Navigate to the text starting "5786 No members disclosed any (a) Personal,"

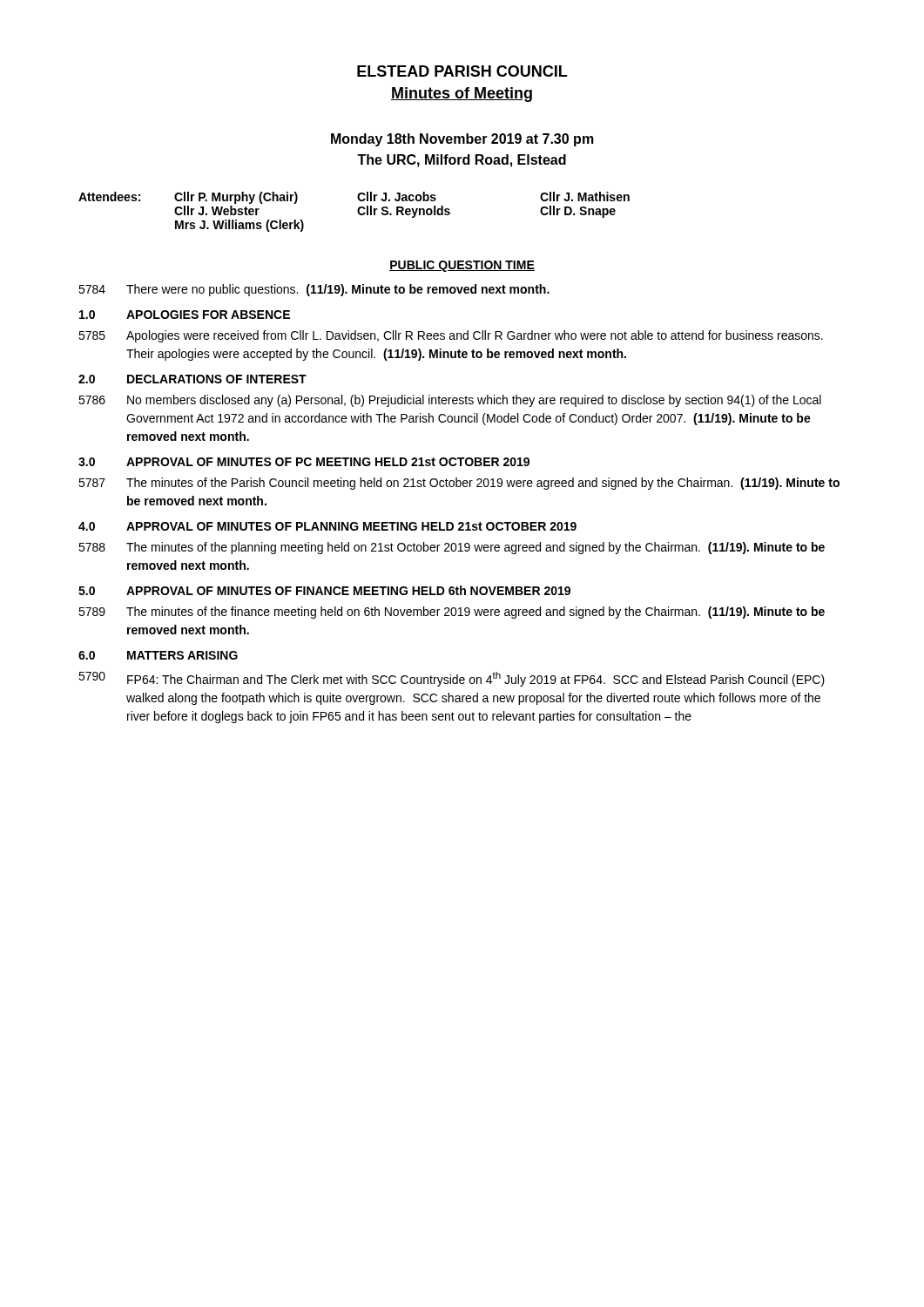(462, 419)
